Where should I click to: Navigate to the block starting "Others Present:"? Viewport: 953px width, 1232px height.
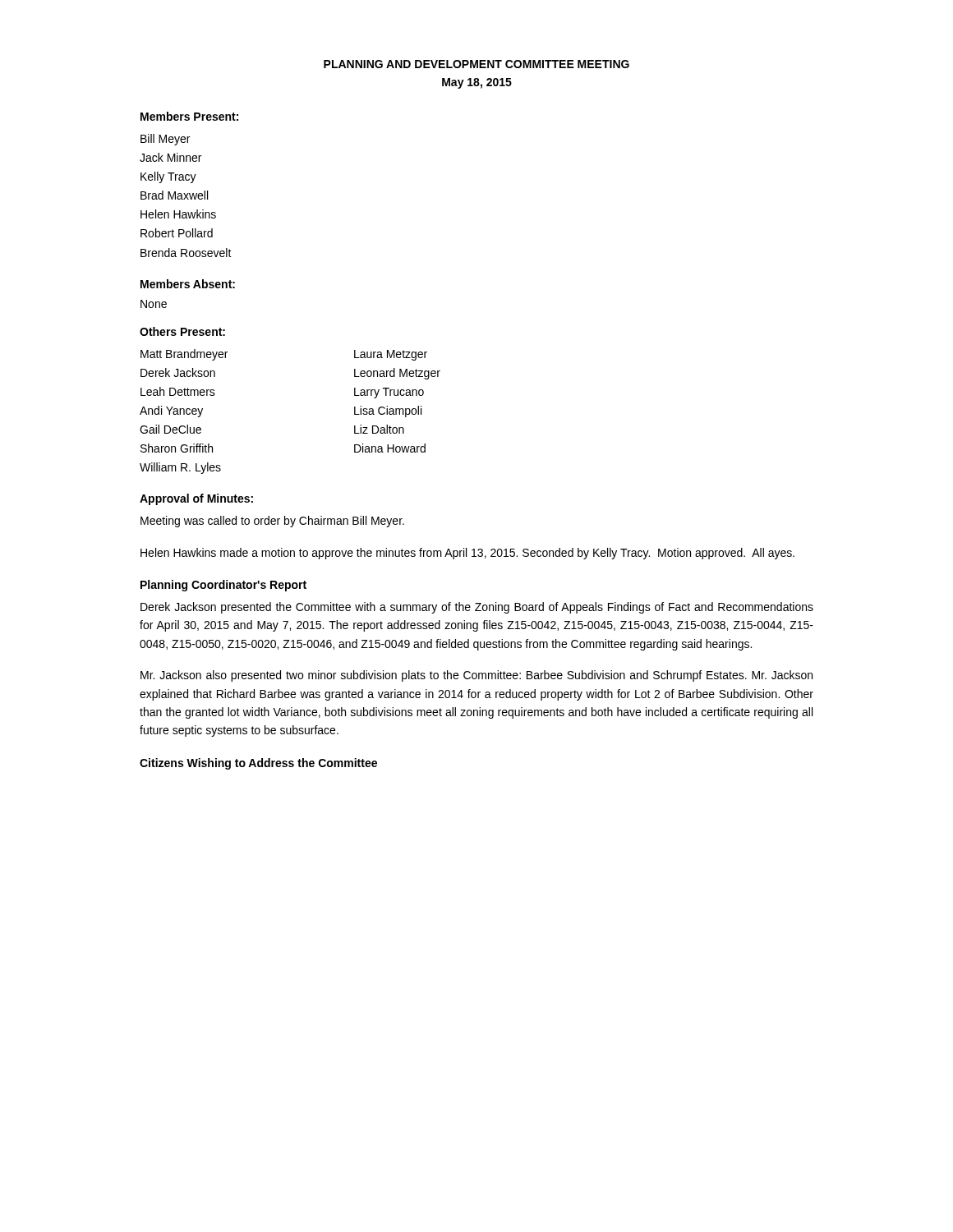click(183, 332)
